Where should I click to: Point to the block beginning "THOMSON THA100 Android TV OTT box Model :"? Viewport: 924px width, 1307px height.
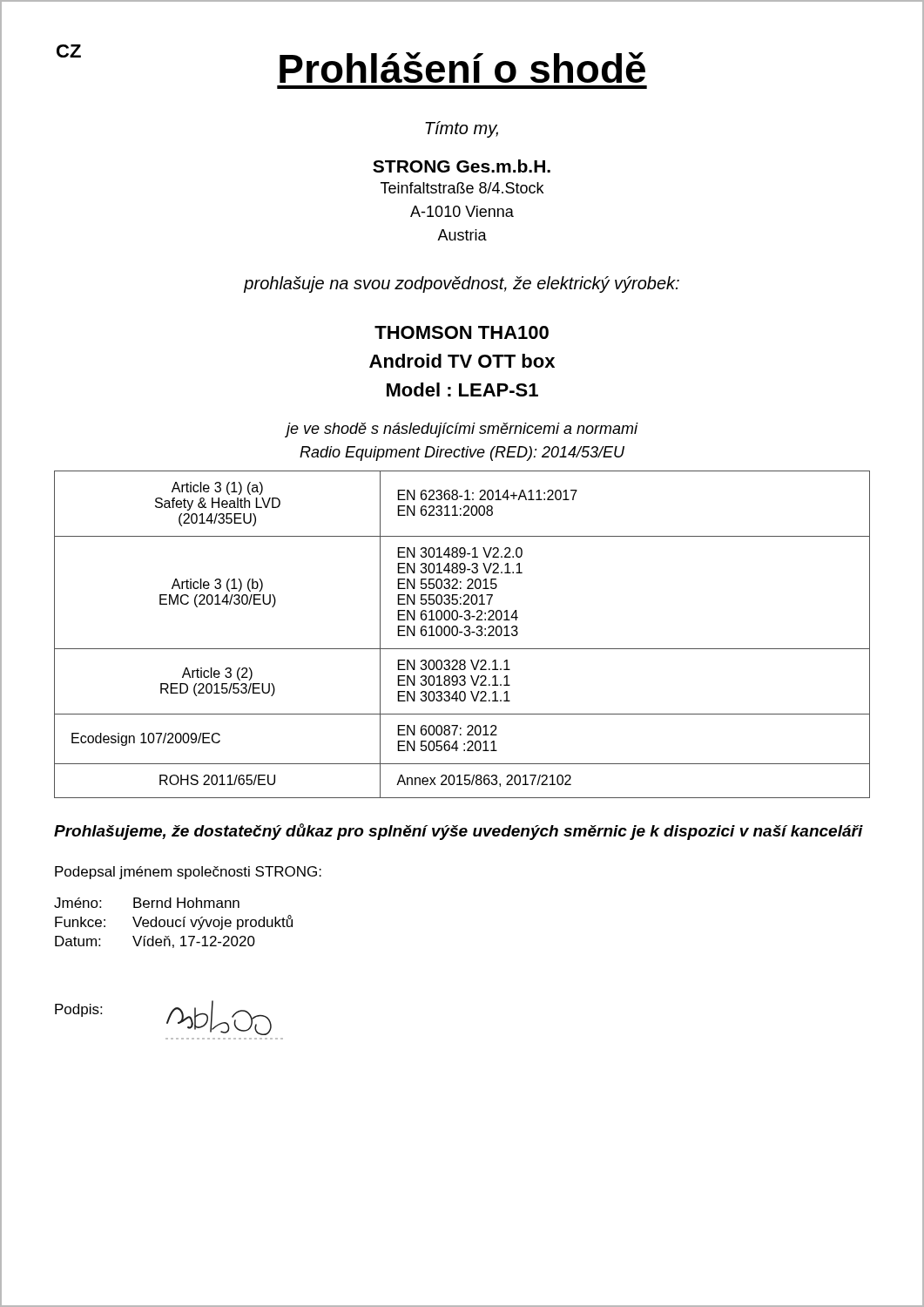[462, 361]
